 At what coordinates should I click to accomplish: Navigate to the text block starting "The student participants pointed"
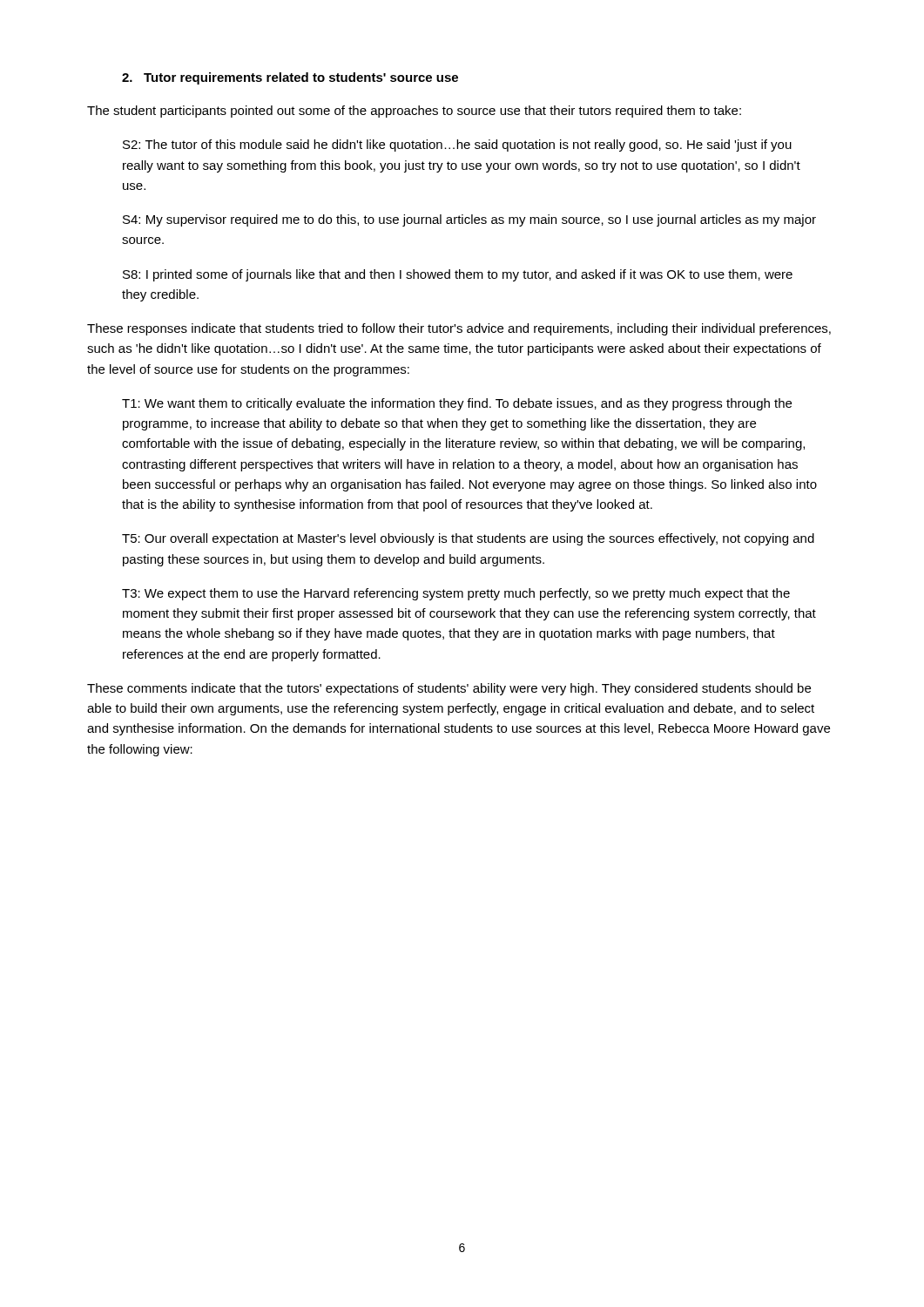click(x=415, y=110)
